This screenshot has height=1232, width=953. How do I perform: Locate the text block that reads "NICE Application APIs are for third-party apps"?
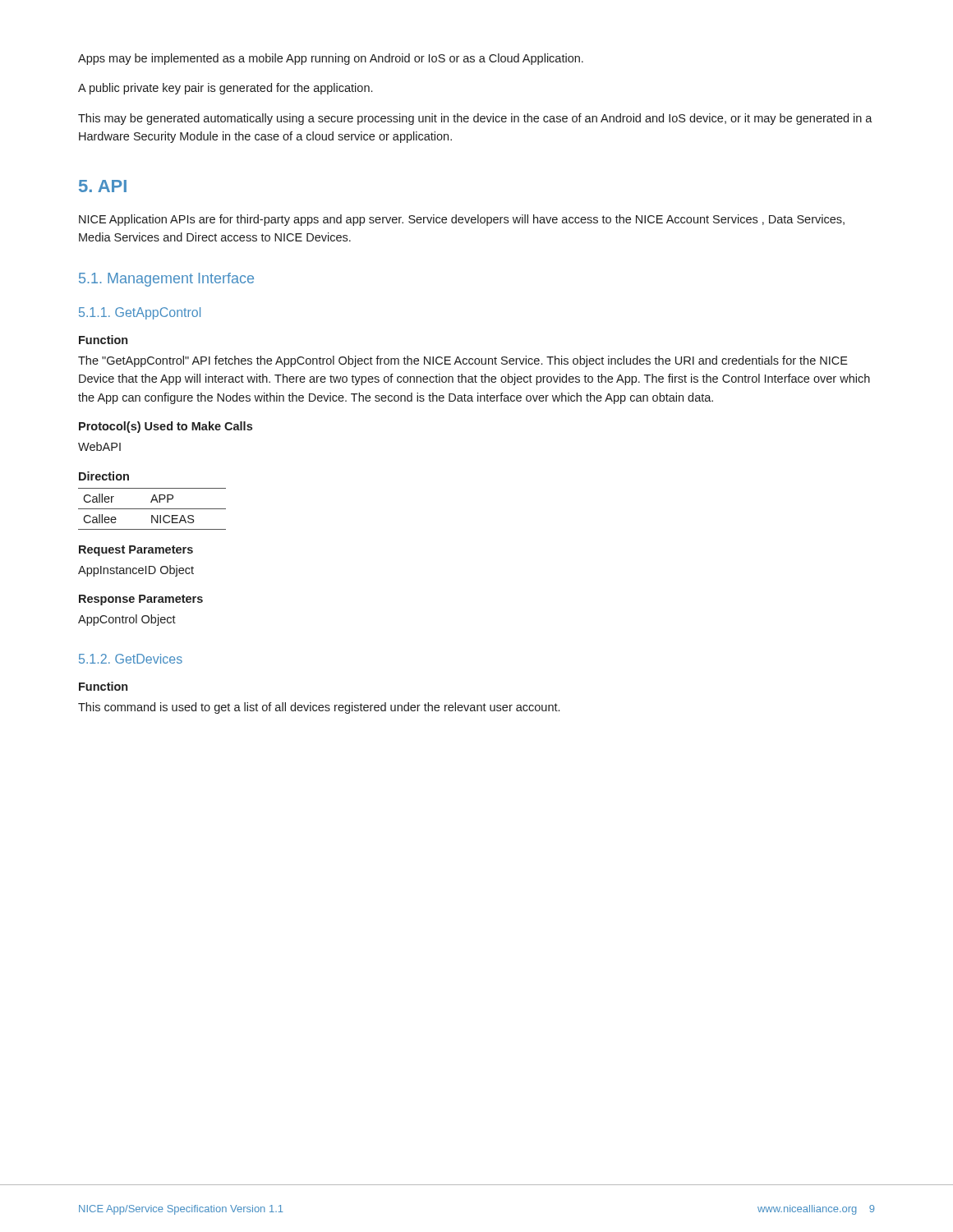pos(462,228)
